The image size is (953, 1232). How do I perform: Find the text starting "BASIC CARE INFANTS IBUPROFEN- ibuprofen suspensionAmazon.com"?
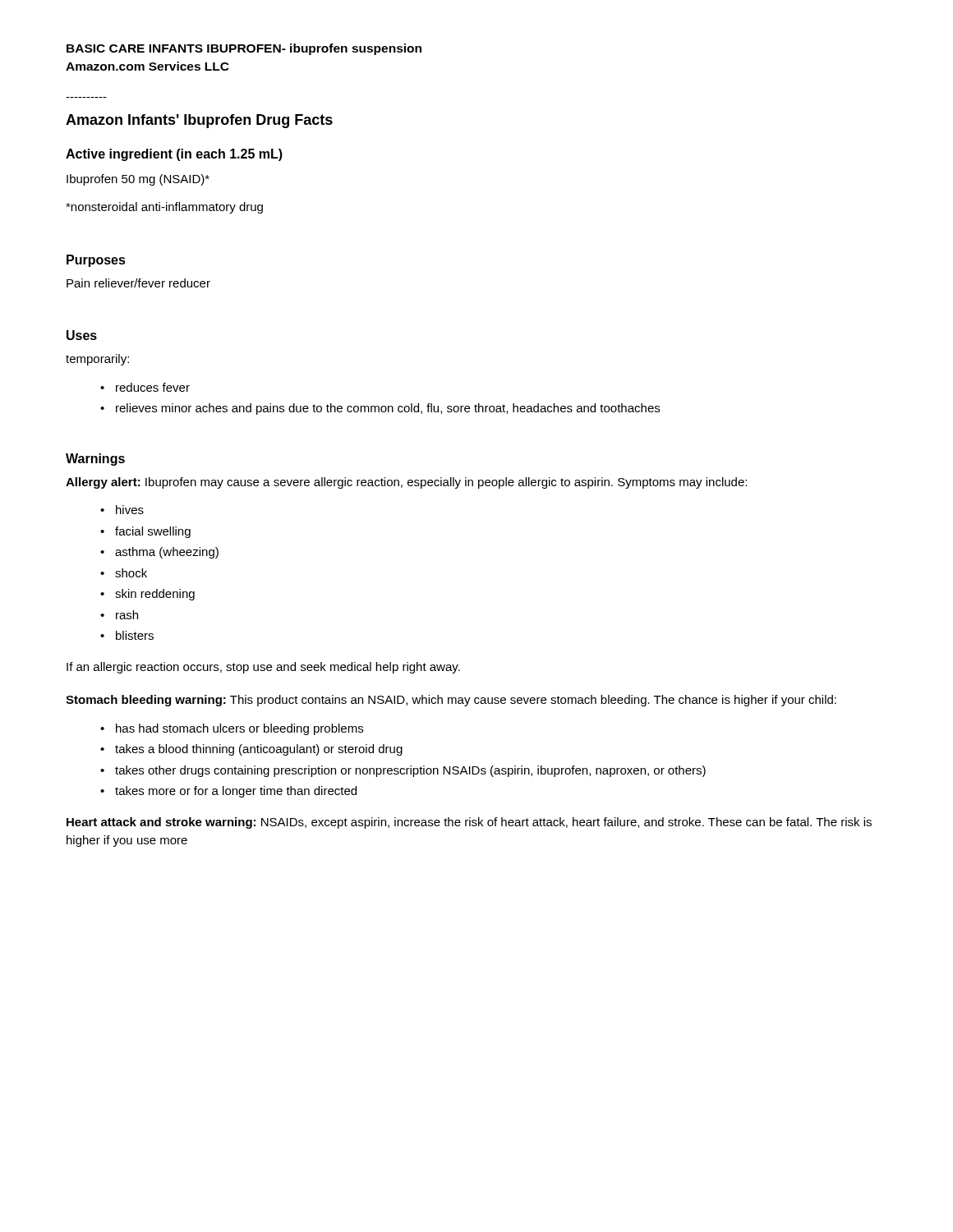(244, 57)
